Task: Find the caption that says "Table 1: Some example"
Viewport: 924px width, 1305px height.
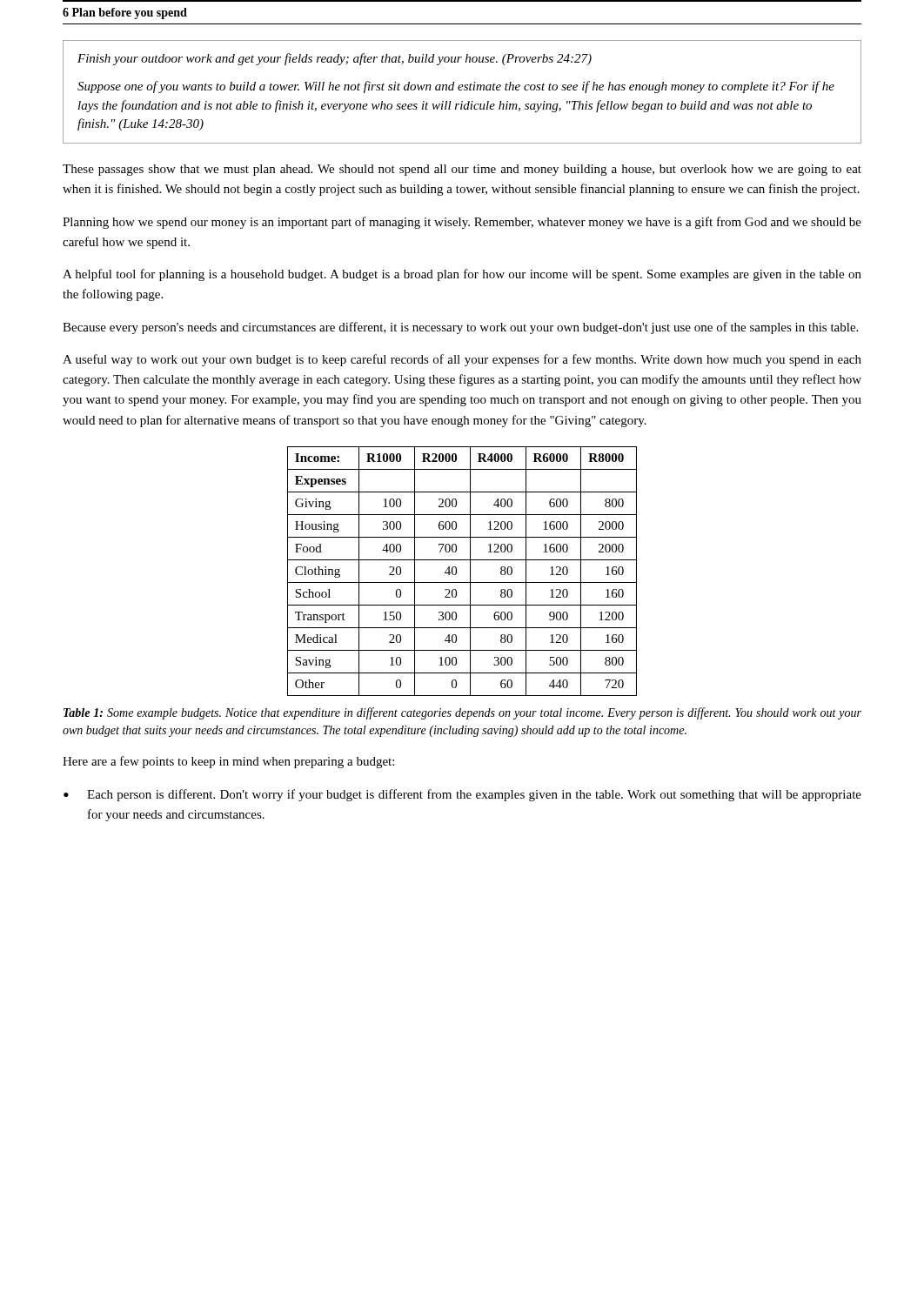Action: pyautogui.click(x=462, y=722)
